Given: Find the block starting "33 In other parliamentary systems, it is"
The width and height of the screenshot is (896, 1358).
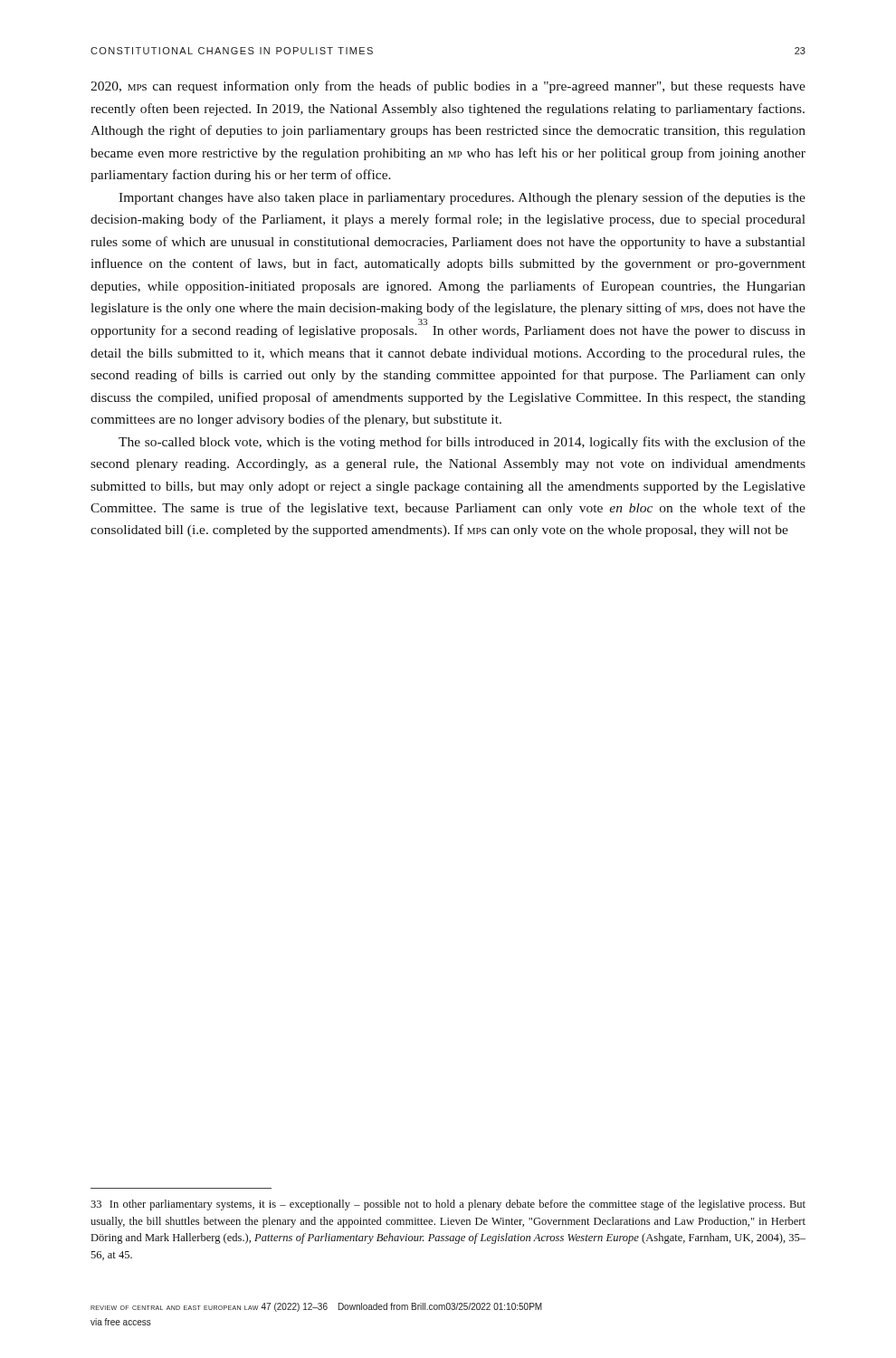Looking at the screenshot, I should tap(448, 1229).
